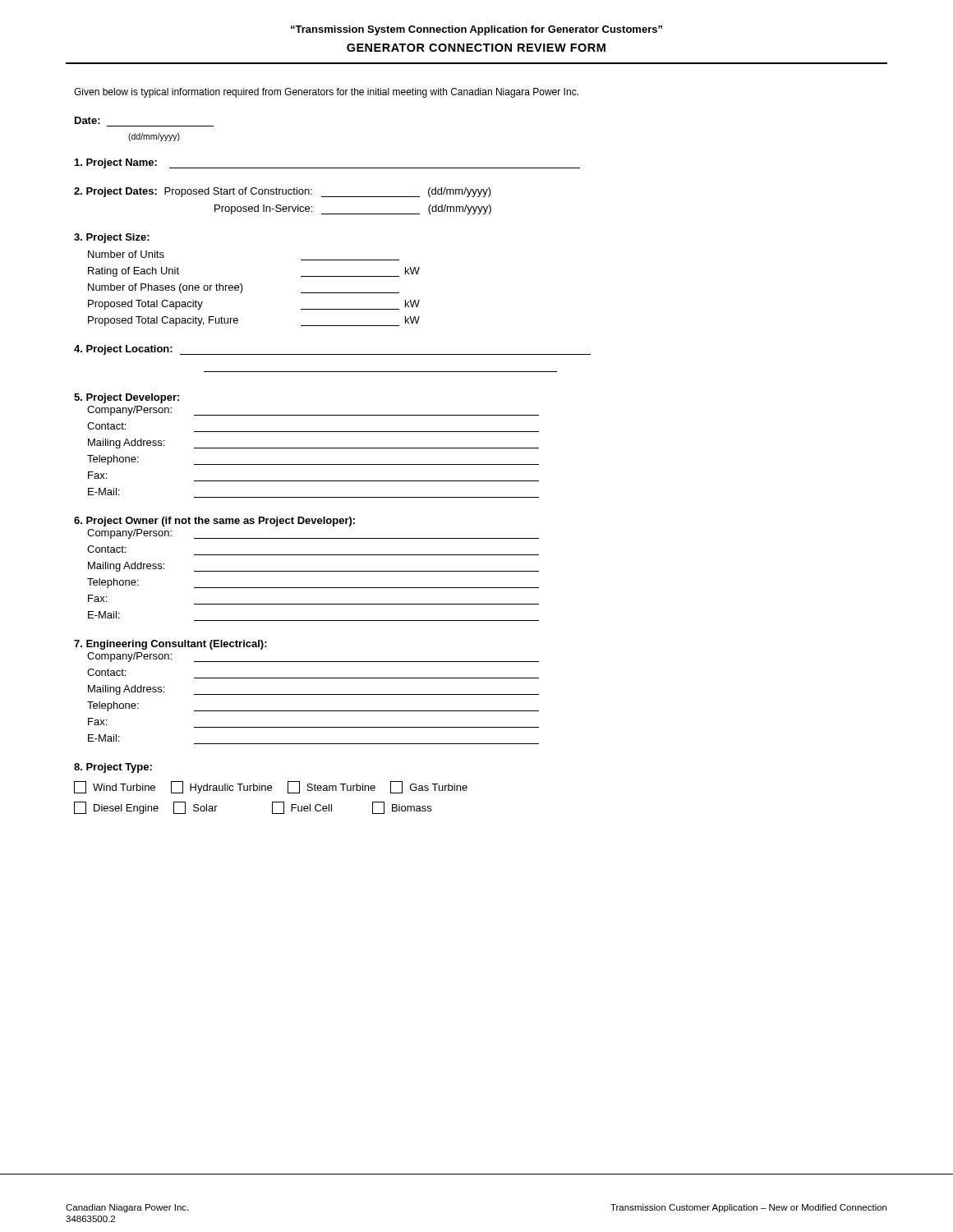Select the text block containing "Given below is typical information required from"
The width and height of the screenshot is (953, 1232).
coord(327,92)
